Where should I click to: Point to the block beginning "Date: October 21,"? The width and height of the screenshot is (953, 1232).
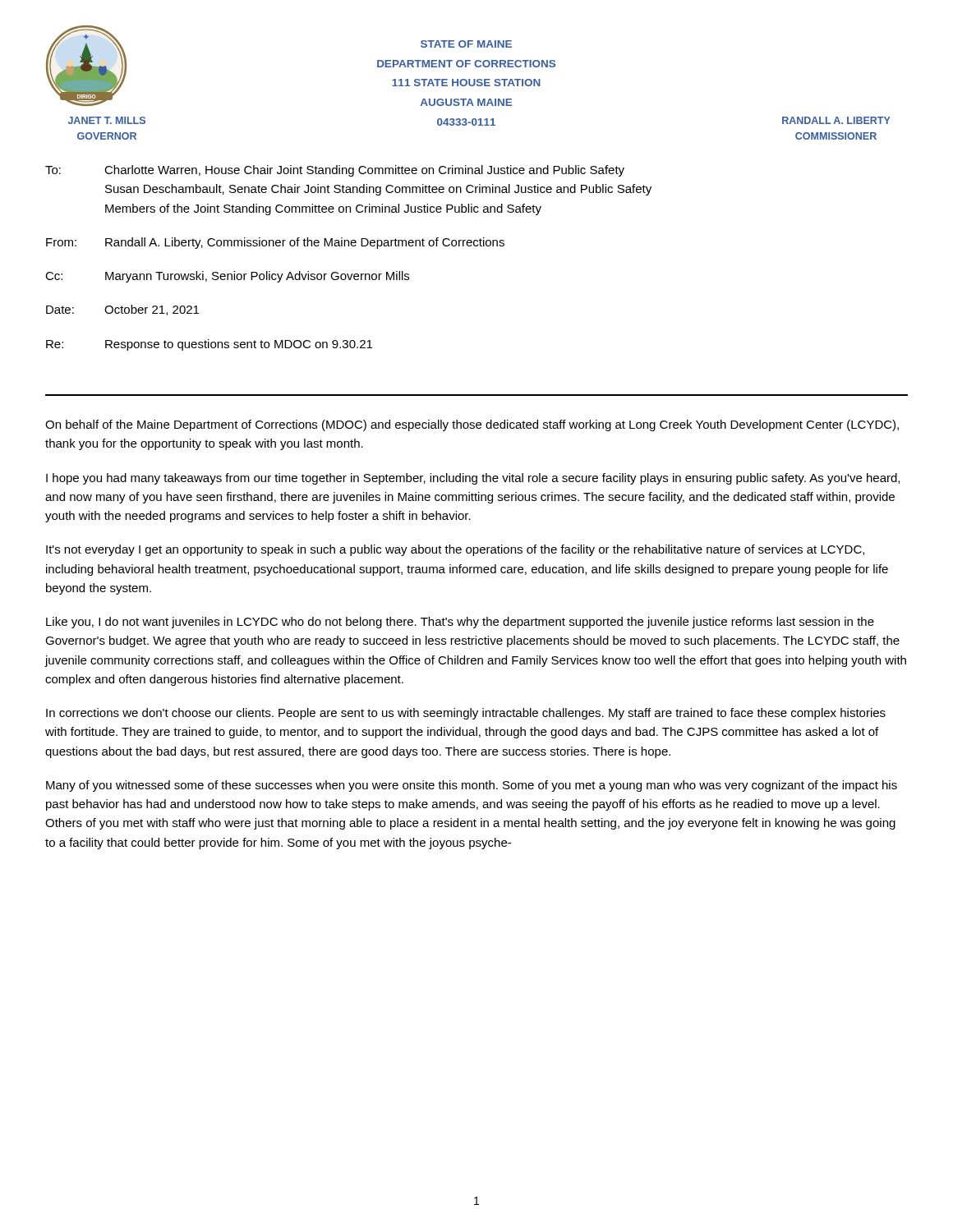(122, 310)
